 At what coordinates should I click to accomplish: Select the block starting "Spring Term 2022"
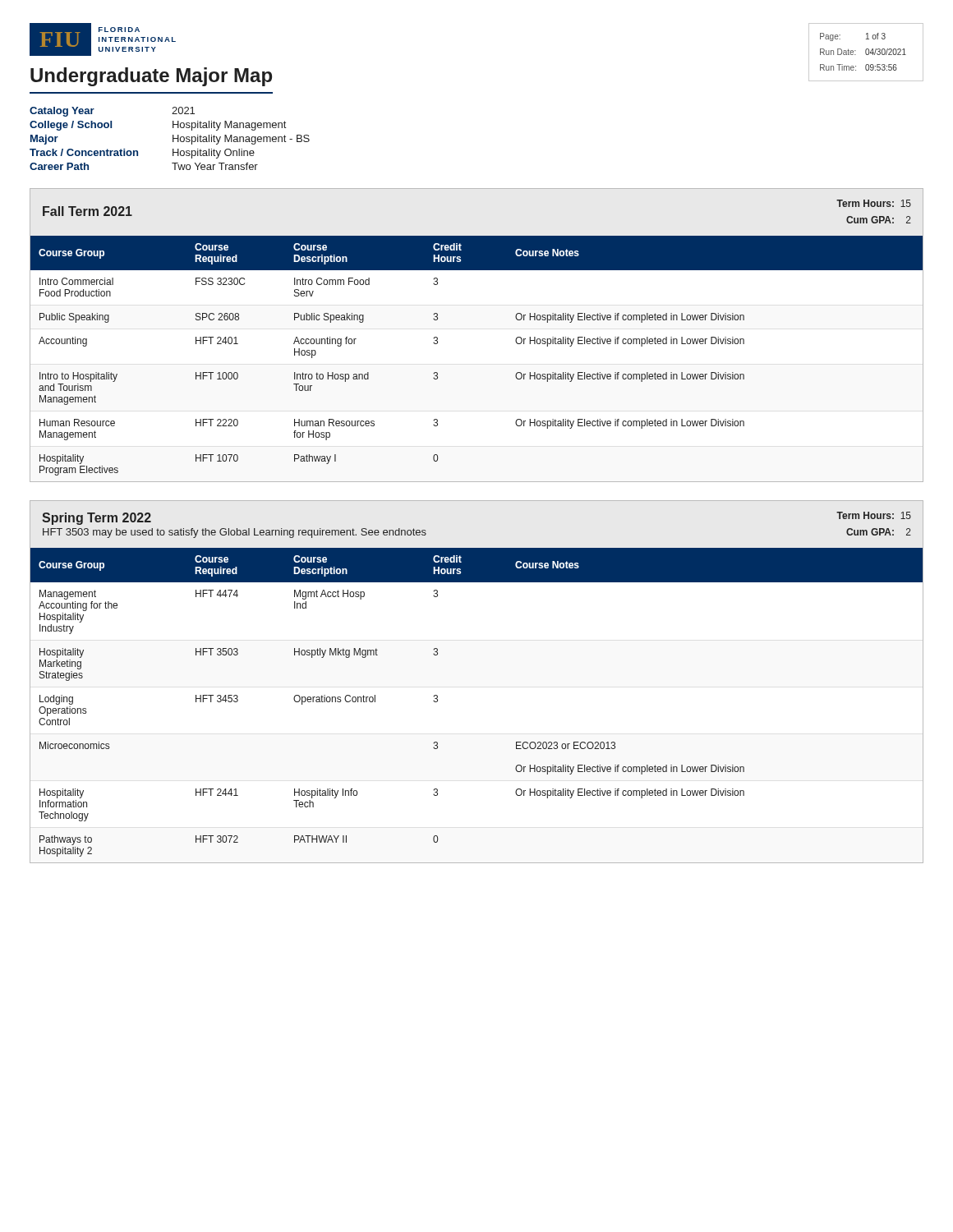(x=97, y=518)
